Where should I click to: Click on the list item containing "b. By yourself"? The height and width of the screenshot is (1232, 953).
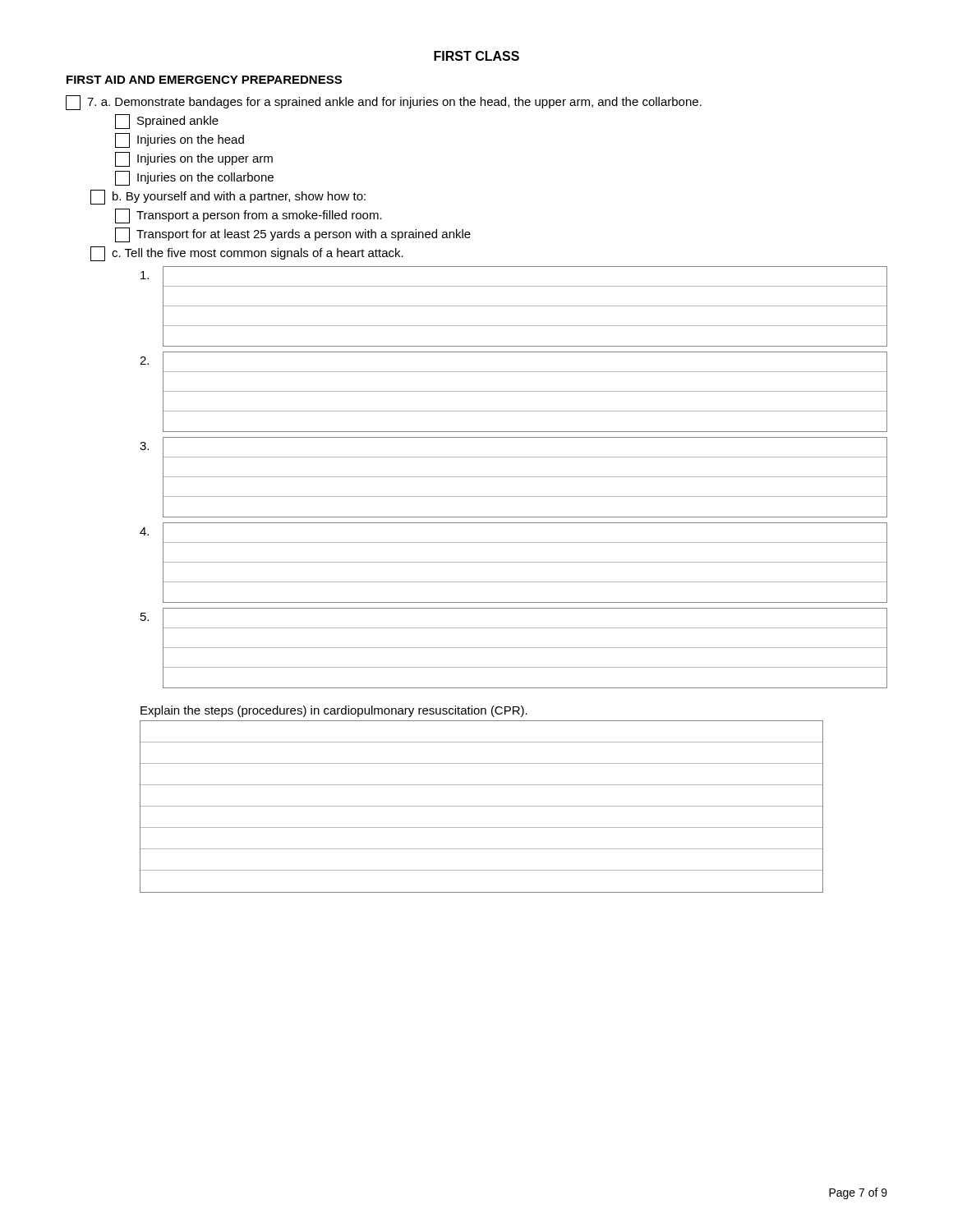[x=228, y=197]
